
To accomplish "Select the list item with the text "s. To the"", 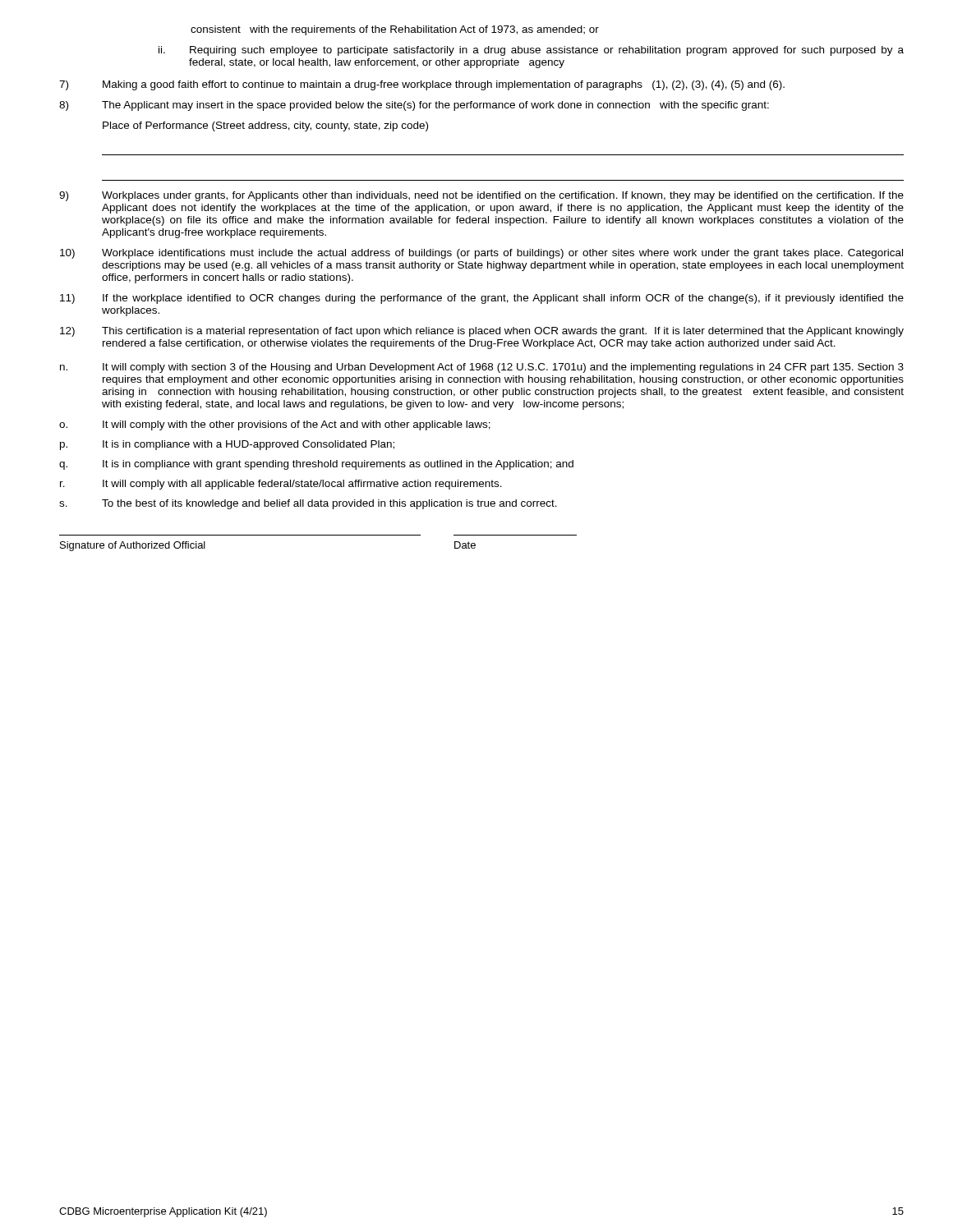I will [x=481, y=503].
